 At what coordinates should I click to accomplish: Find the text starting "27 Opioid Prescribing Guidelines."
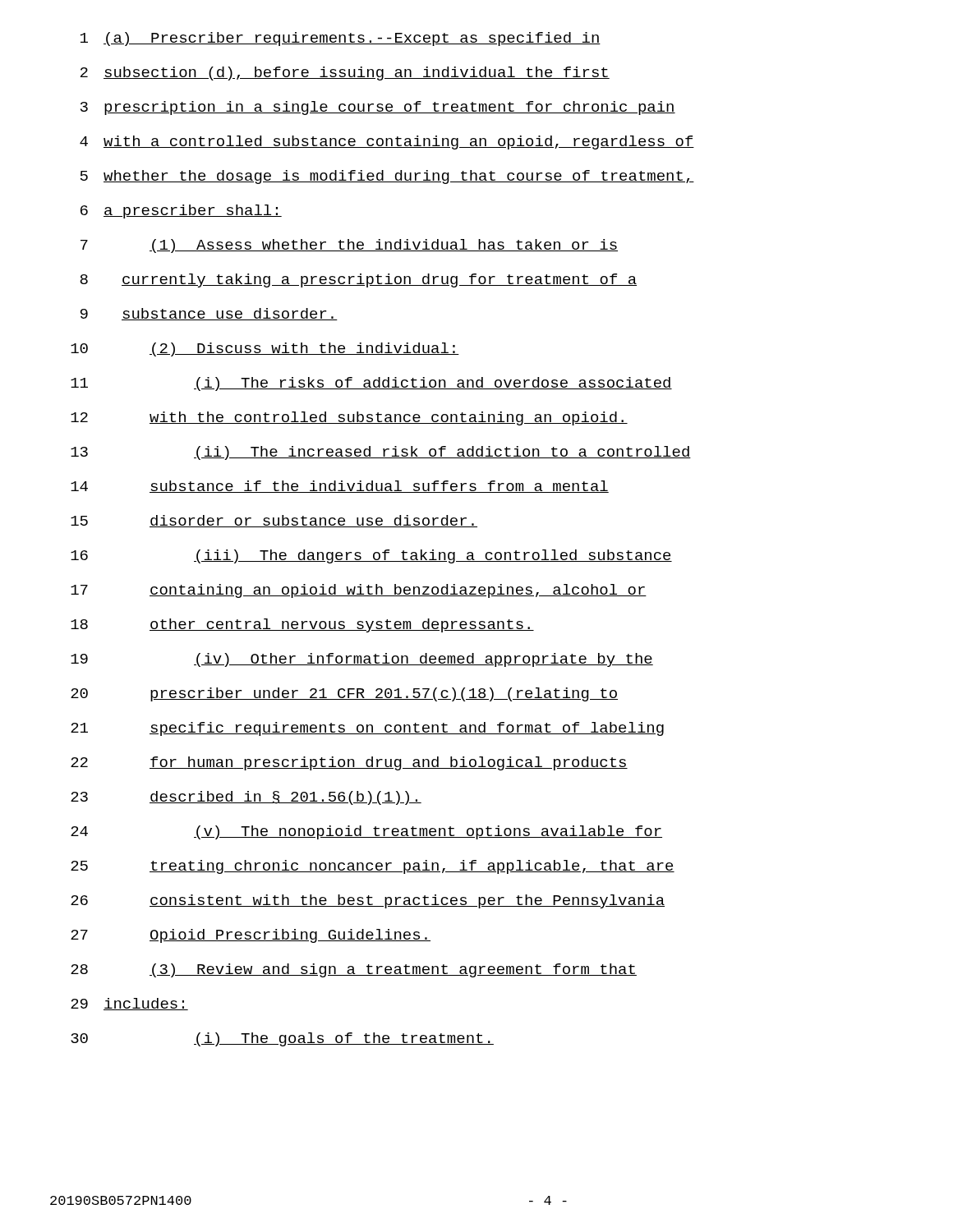click(x=240, y=936)
